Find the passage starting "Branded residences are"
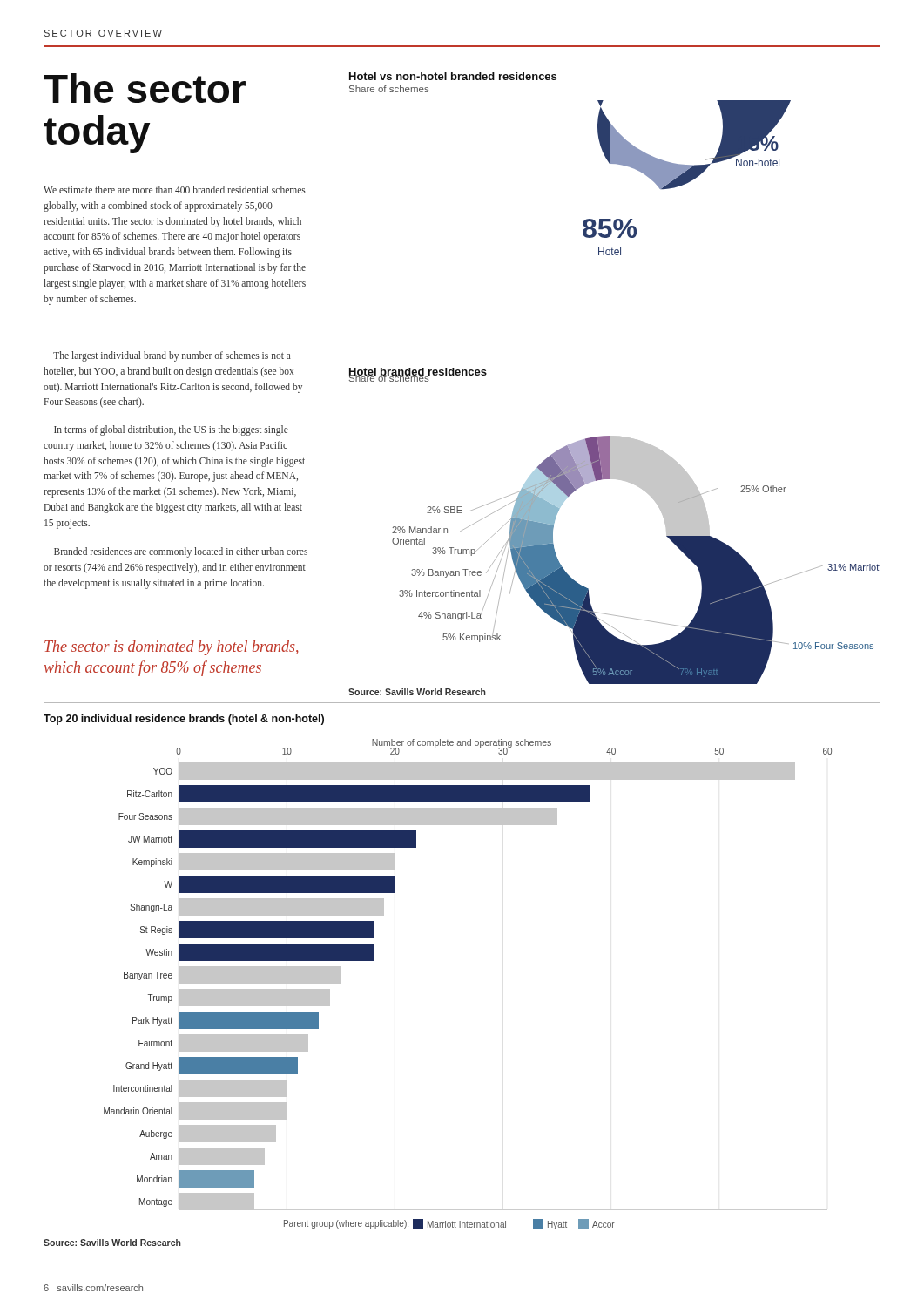The height and width of the screenshot is (1307, 924). [x=176, y=567]
